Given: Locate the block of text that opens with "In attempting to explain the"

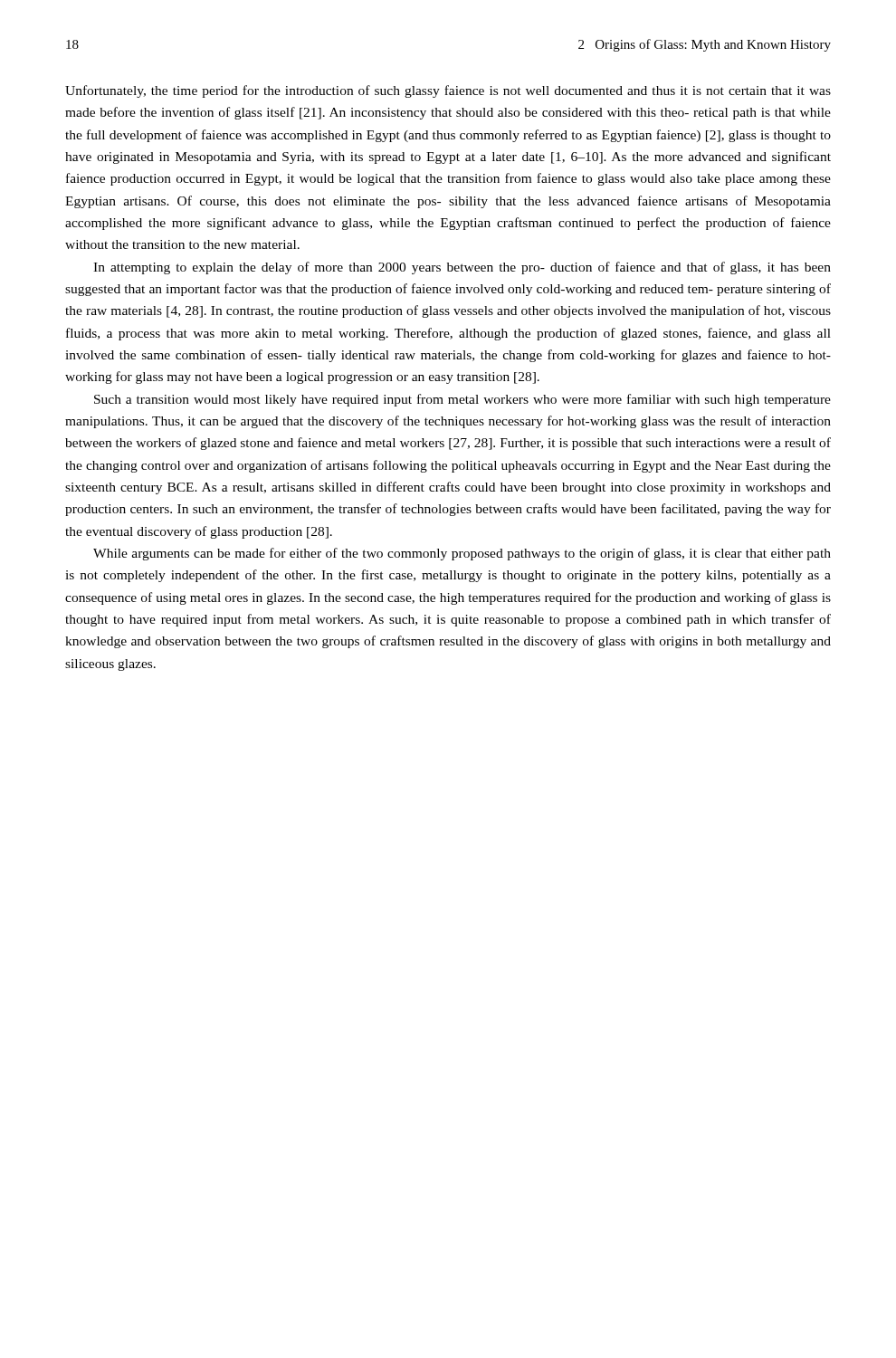Looking at the screenshot, I should tap(448, 322).
